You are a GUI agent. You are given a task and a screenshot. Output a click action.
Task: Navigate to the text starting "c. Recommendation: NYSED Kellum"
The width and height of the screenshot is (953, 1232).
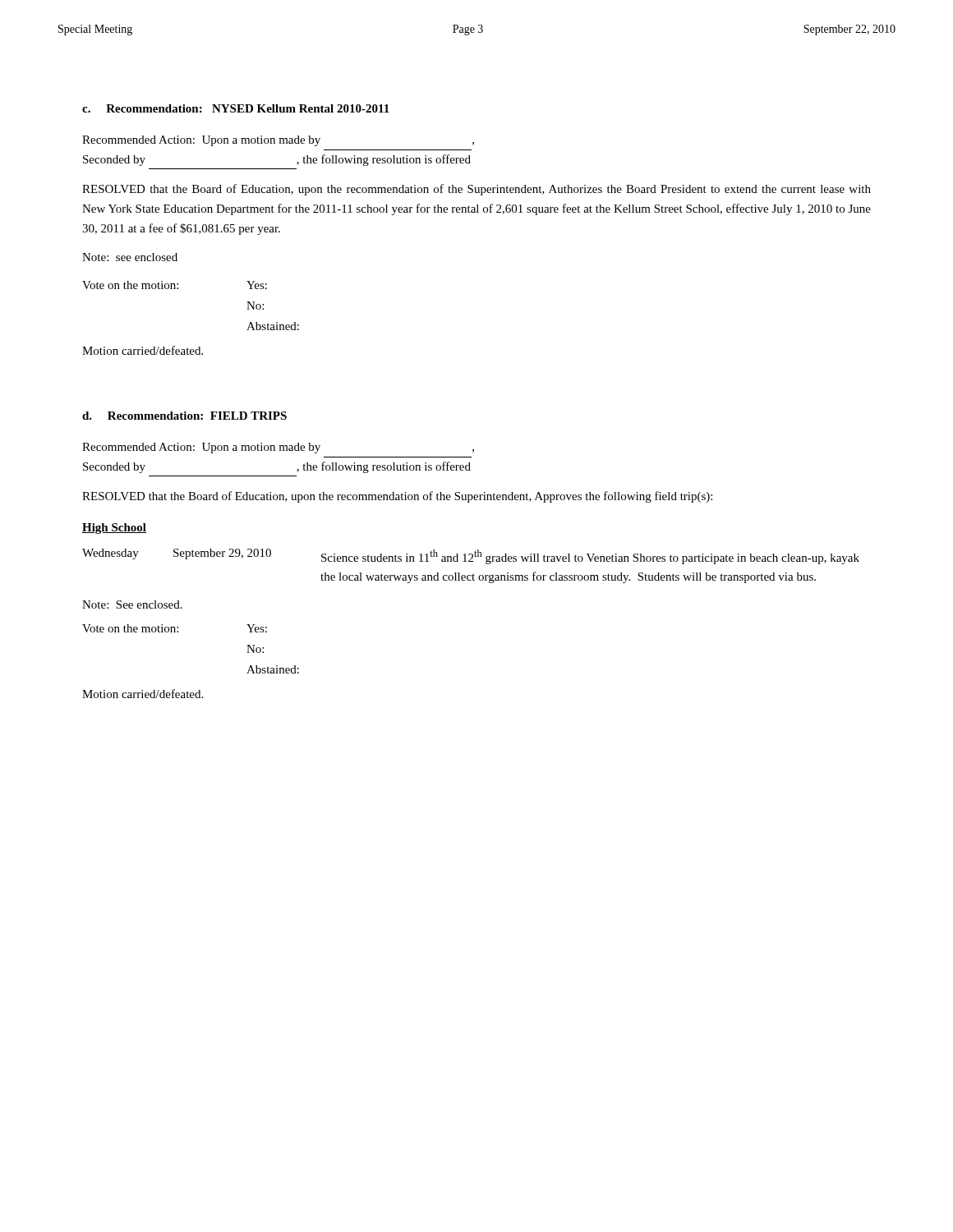236,108
